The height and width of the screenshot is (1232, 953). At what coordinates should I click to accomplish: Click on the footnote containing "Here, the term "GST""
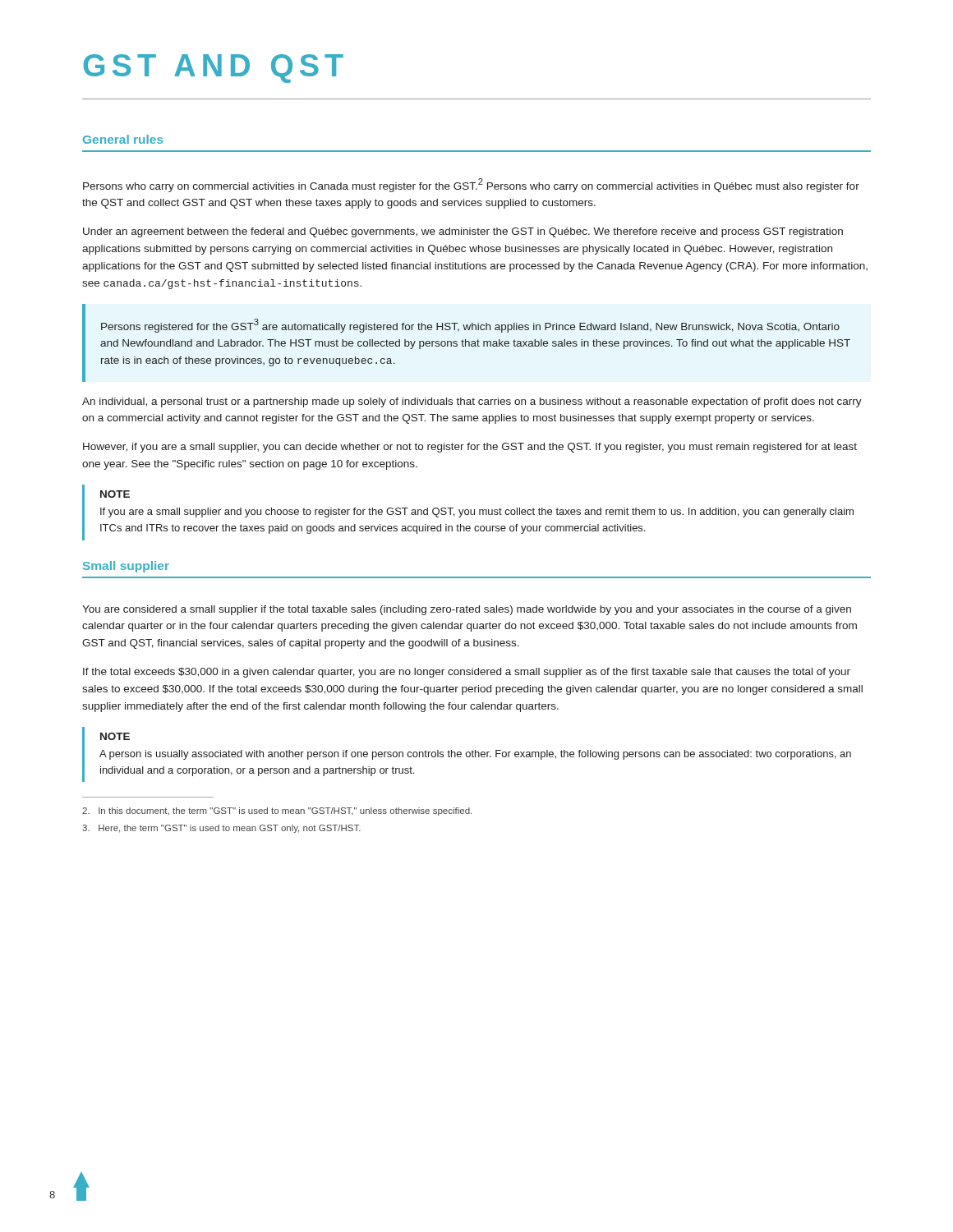[222, 828]
